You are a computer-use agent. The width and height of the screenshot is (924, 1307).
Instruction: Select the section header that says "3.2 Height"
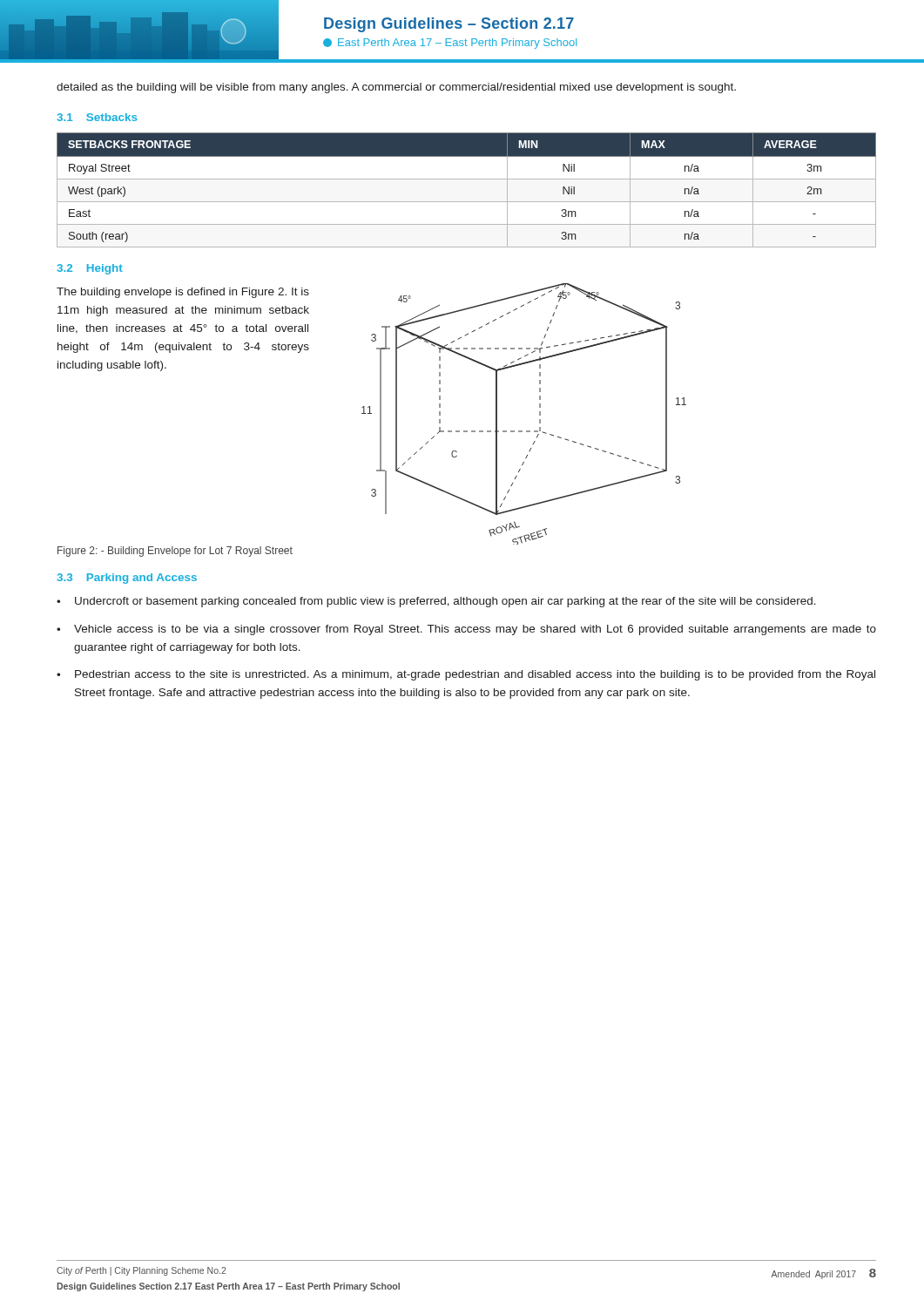click(x=90, y=268)
